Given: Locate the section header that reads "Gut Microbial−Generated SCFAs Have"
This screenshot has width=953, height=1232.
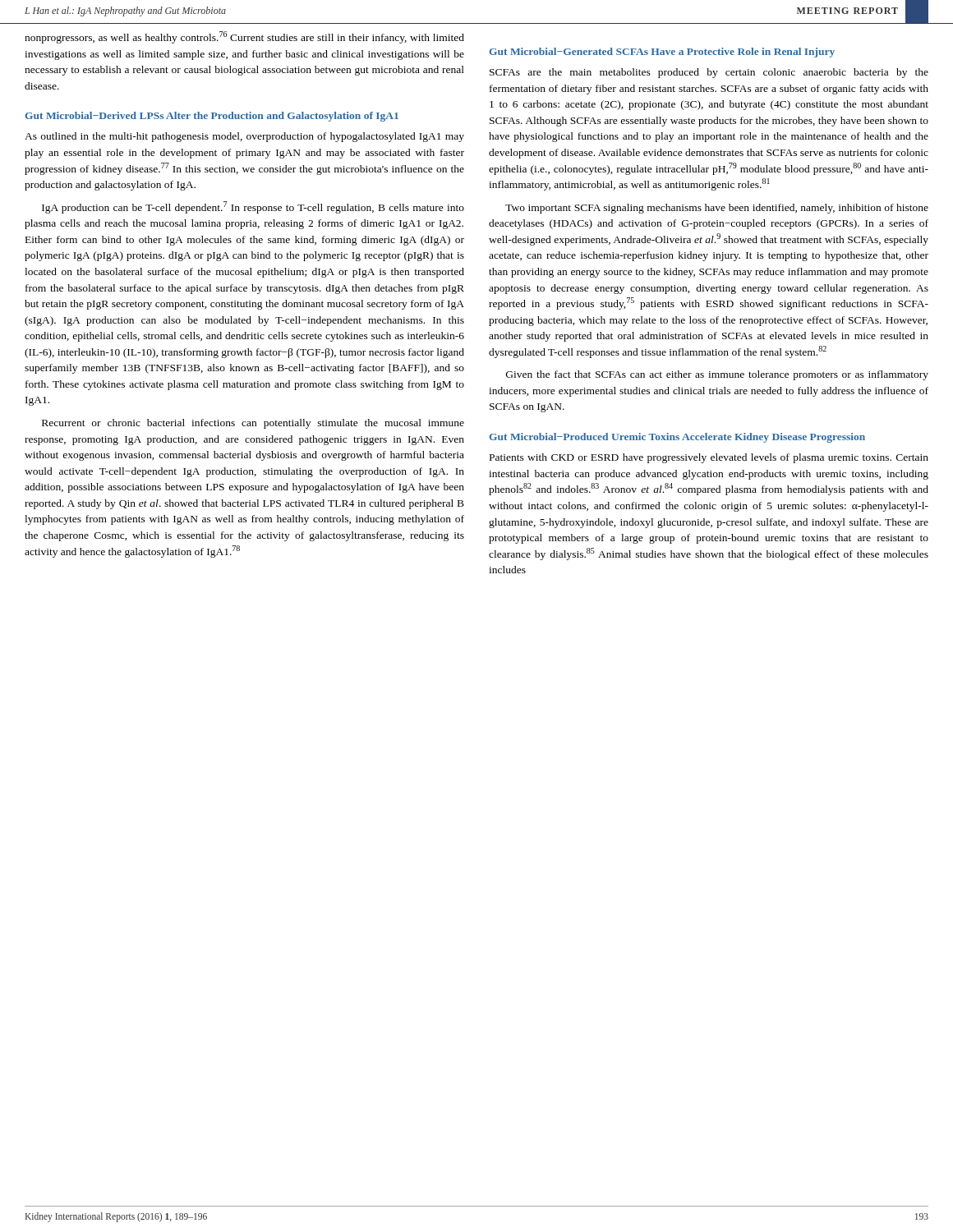Looking at the screenshot, I should point(709,52).
